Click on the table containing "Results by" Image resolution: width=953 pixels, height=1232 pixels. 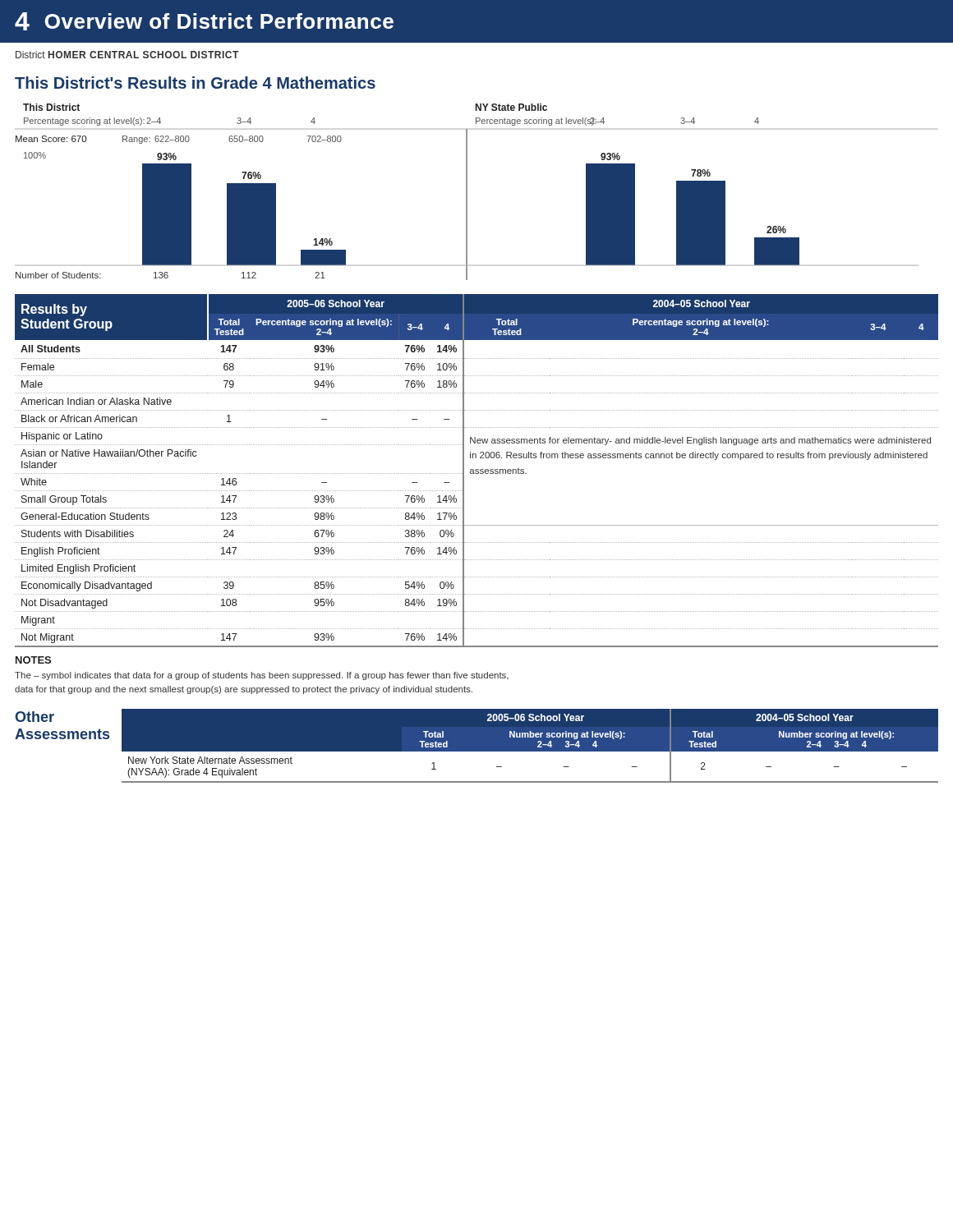point(476,471)
